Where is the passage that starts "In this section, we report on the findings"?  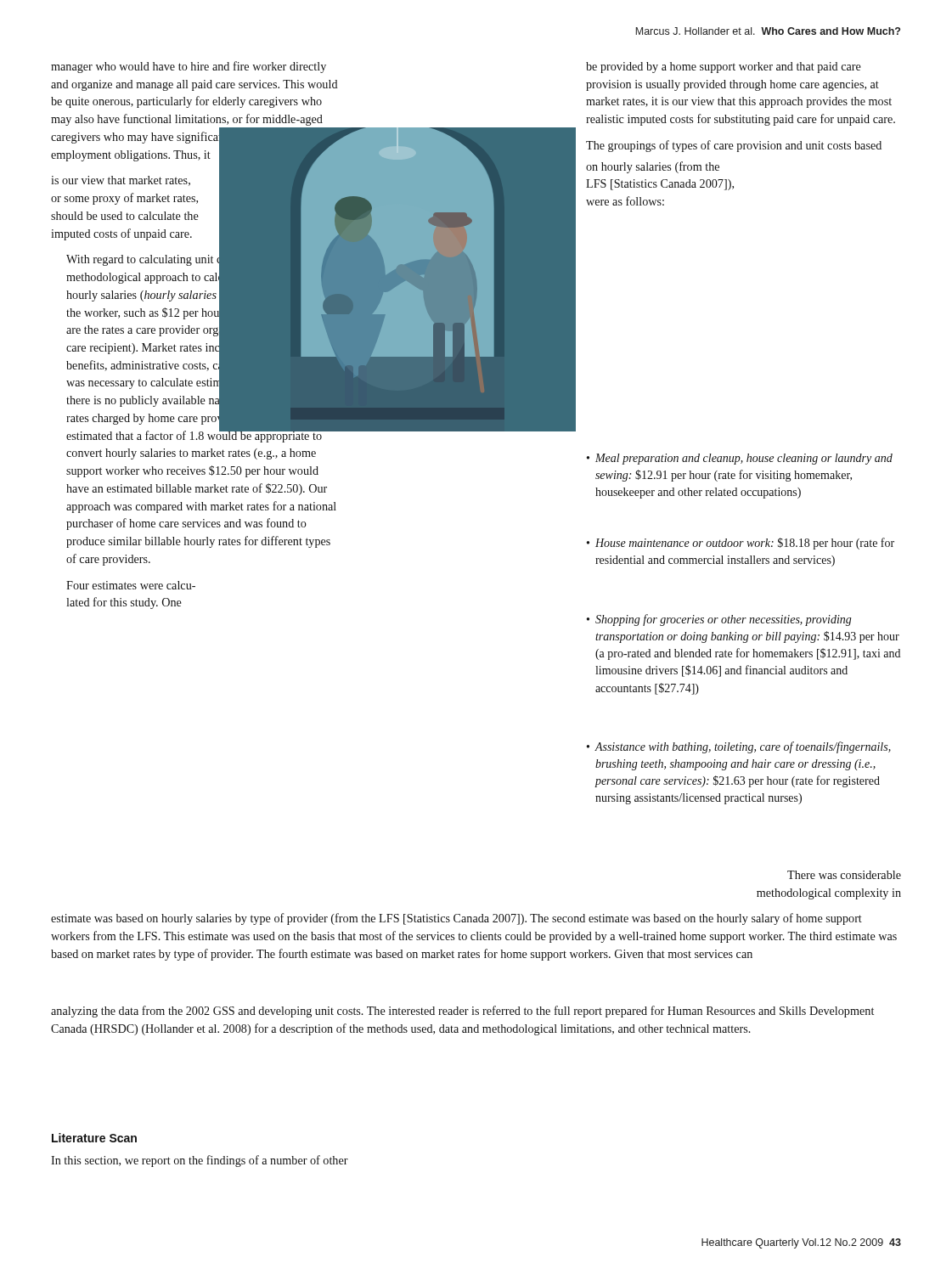(200, 1161)
